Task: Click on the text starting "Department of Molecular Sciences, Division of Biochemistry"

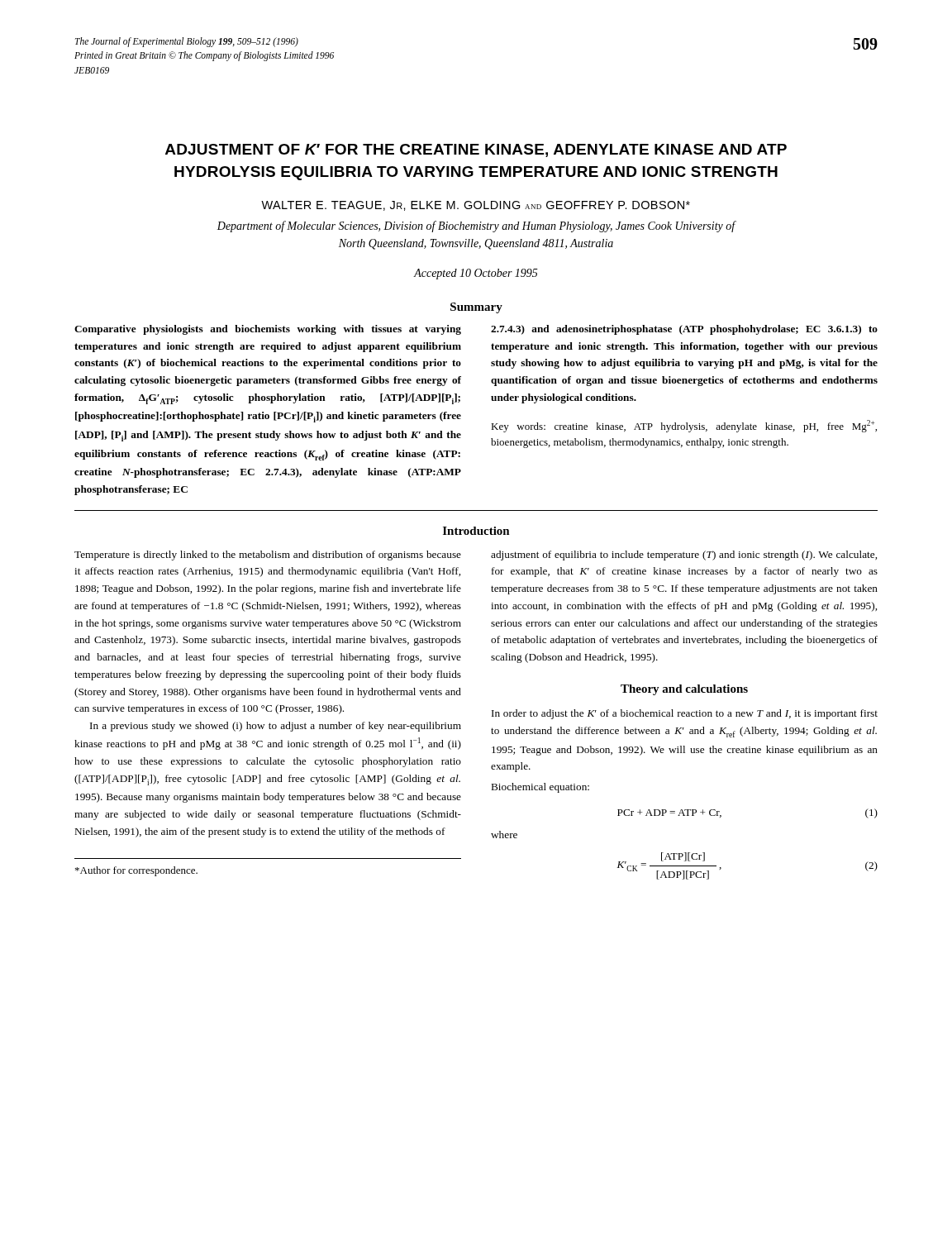Action: [476, 235]
